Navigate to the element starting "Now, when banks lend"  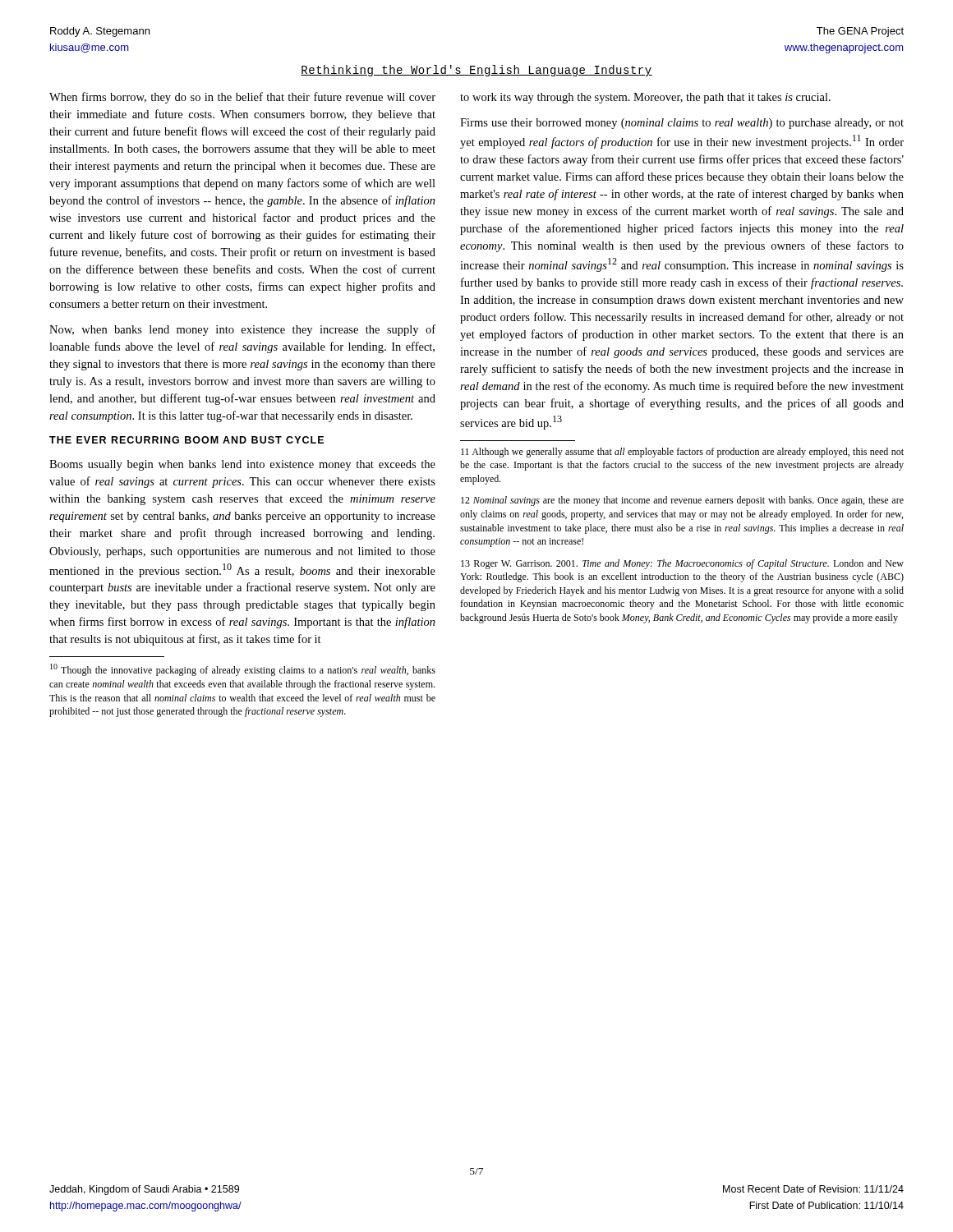tap(242, 373)
